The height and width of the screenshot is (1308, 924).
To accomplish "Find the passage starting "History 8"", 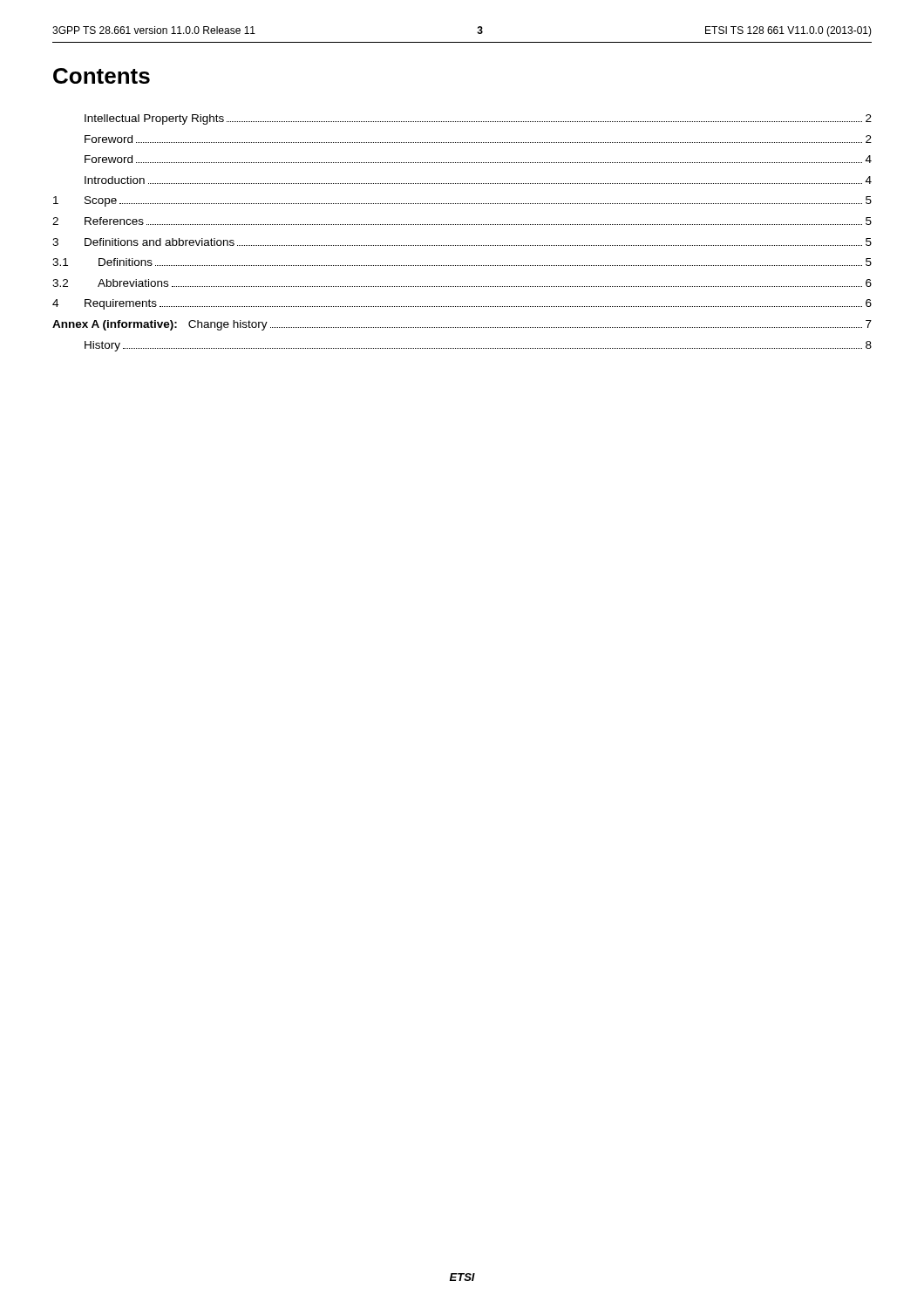I will [x=478, y=345].
